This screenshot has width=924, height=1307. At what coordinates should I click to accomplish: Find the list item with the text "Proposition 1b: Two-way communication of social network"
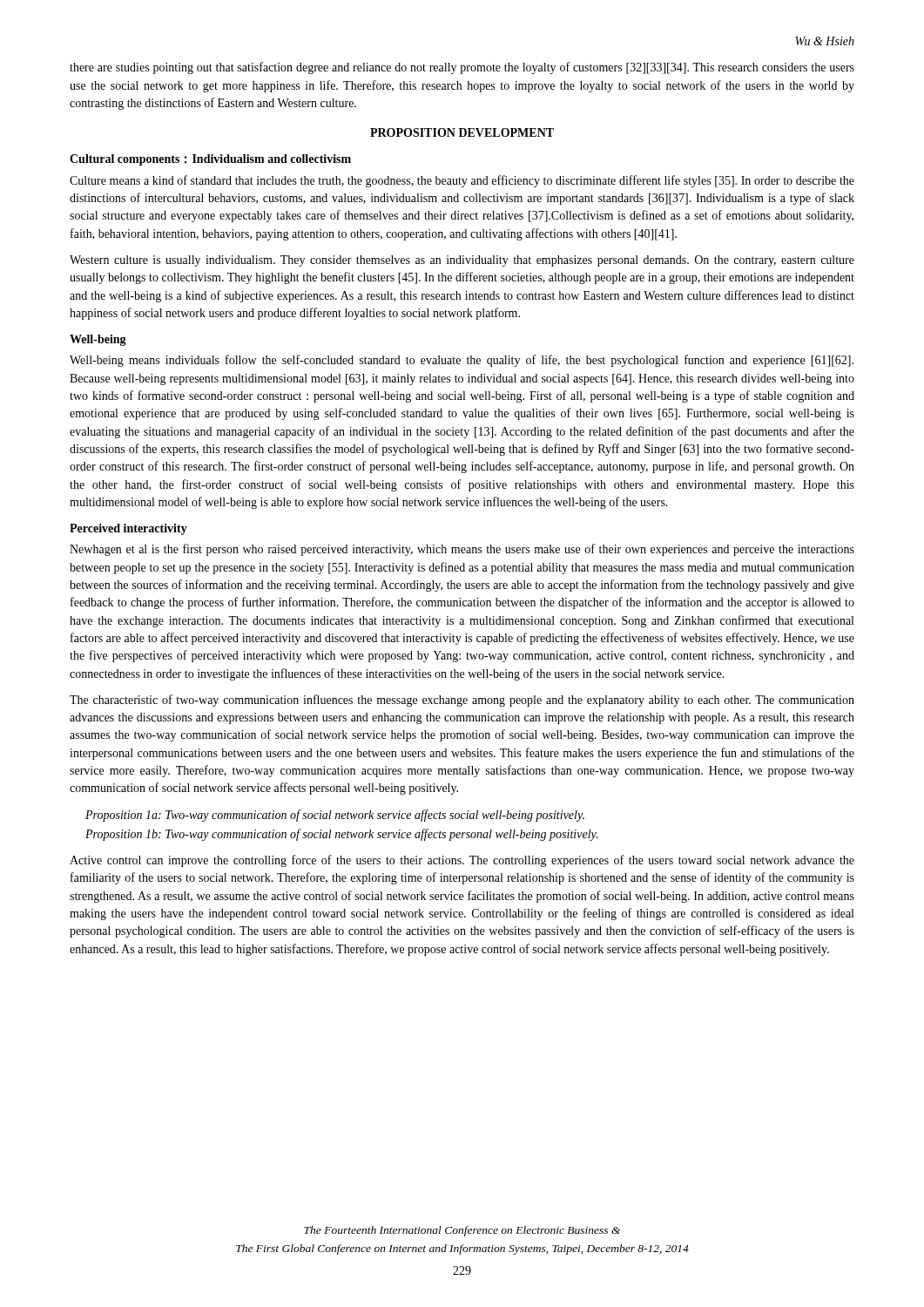tap(342, 834)
